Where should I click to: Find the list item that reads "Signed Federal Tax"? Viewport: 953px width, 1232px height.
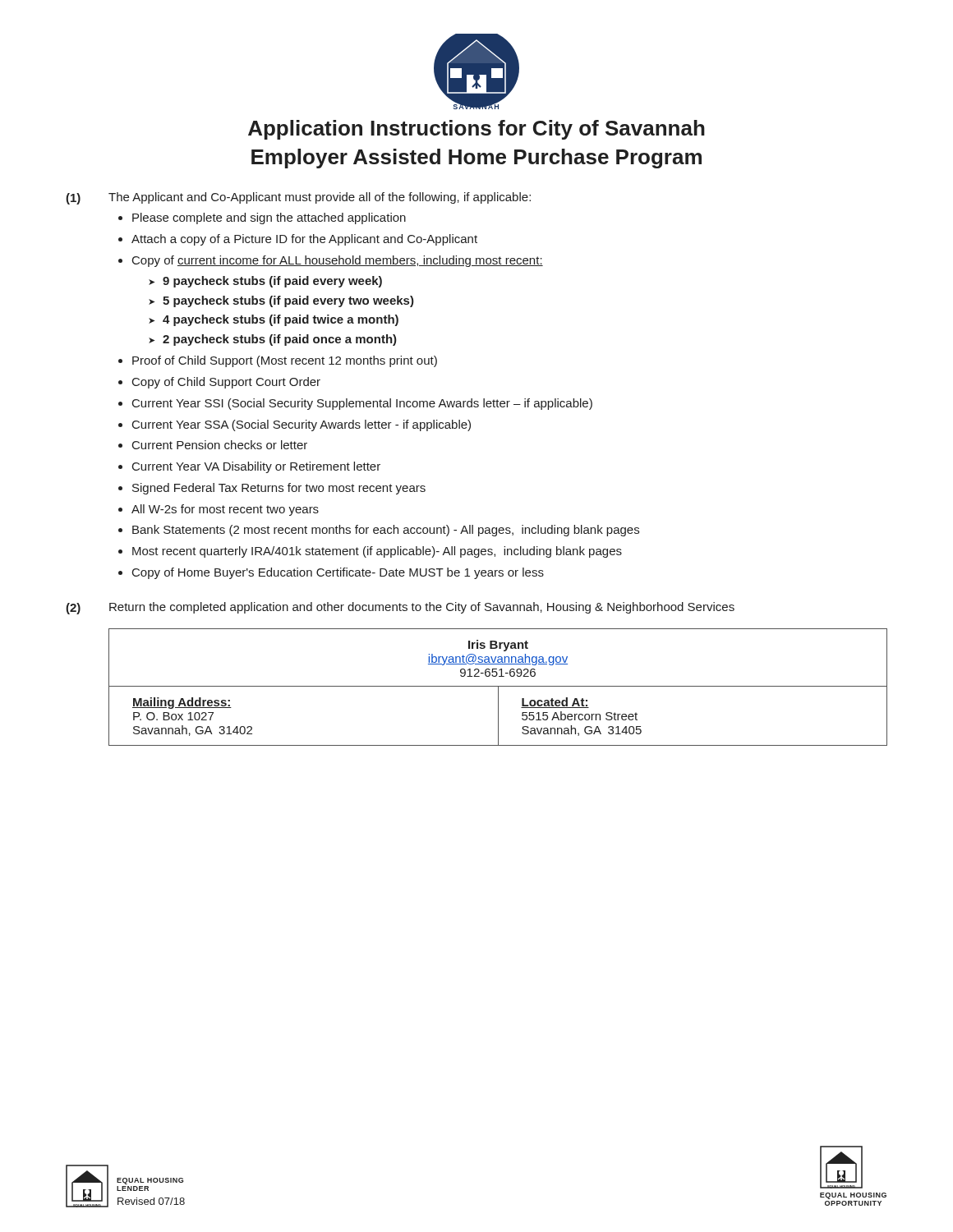[279, 487]
